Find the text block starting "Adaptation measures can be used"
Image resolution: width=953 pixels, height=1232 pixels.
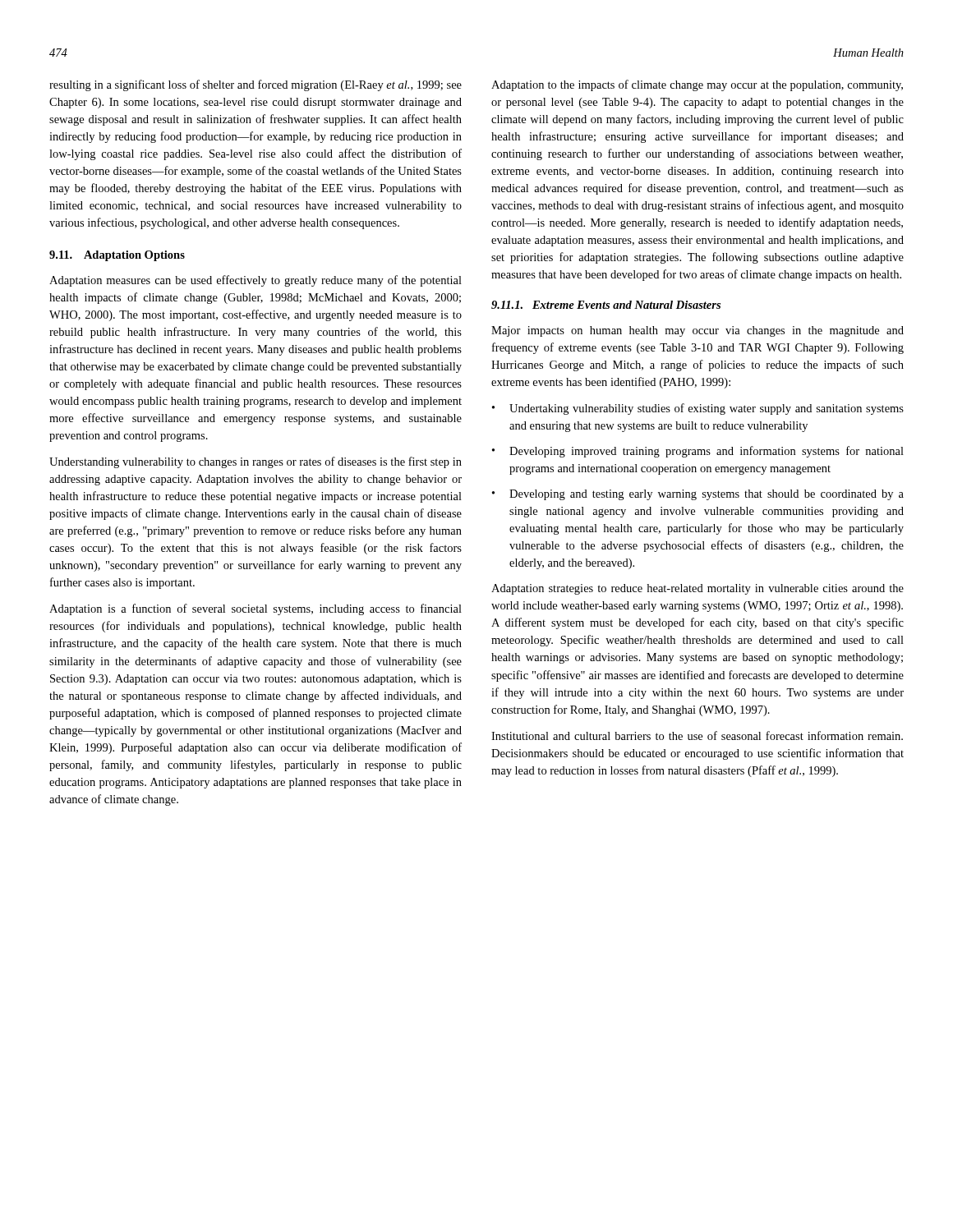coord(255,358)
